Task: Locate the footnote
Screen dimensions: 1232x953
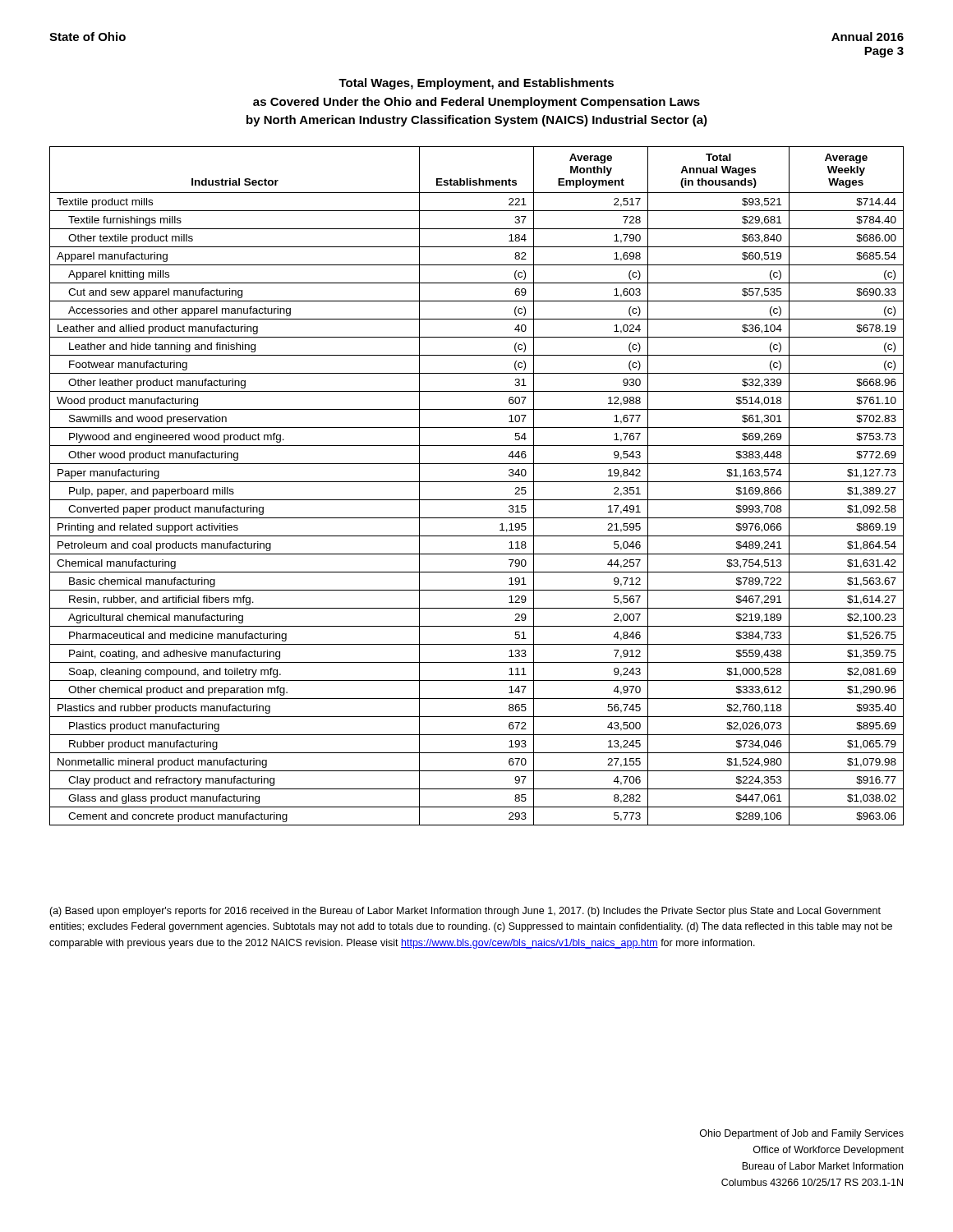Action: pos(471,927)
